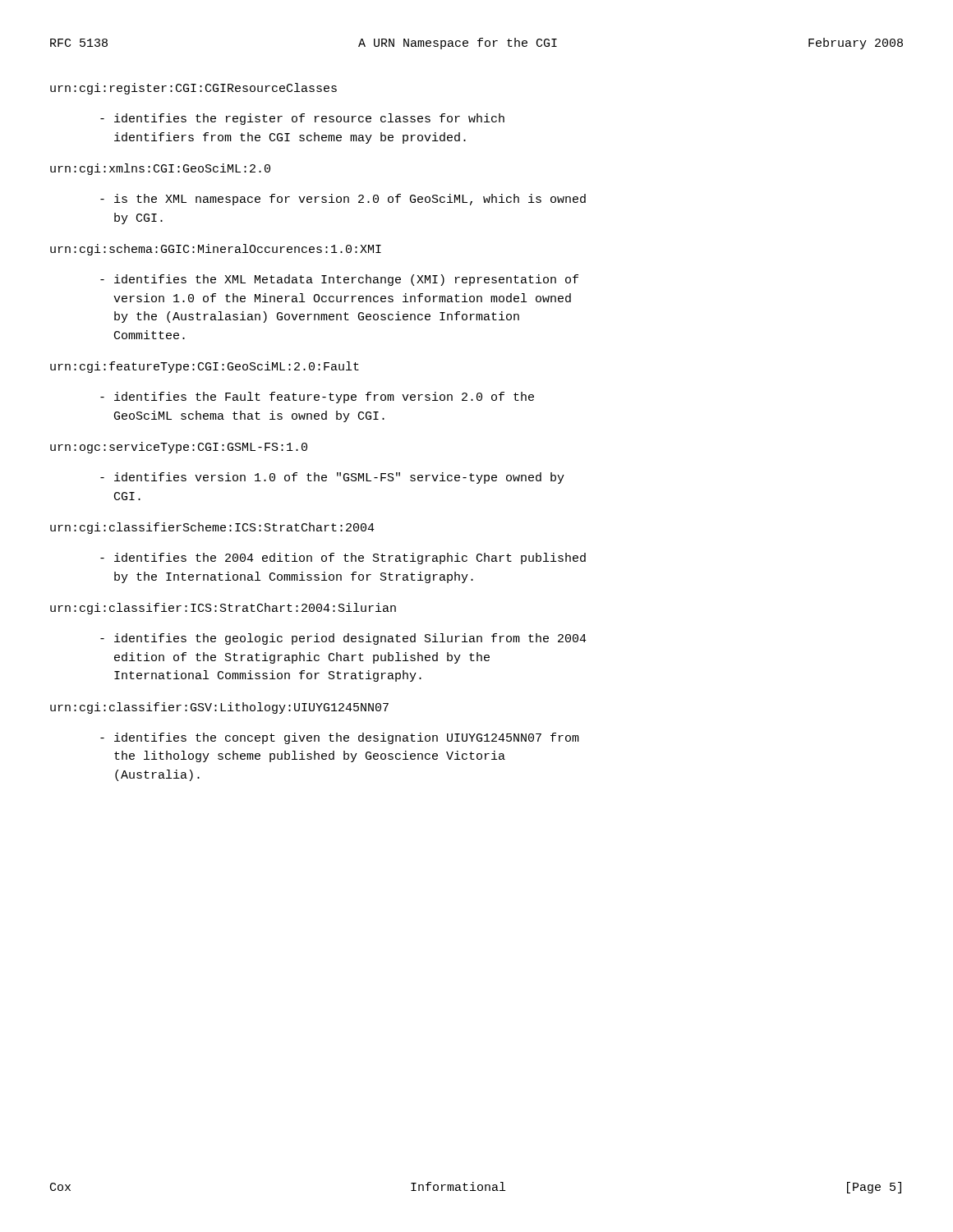953x1232 pixels.
Task: Find the block on this page that starts "identifies the Fault feature-type from version 2.0"
Action: pyautogui.click(x=476, y=408)
